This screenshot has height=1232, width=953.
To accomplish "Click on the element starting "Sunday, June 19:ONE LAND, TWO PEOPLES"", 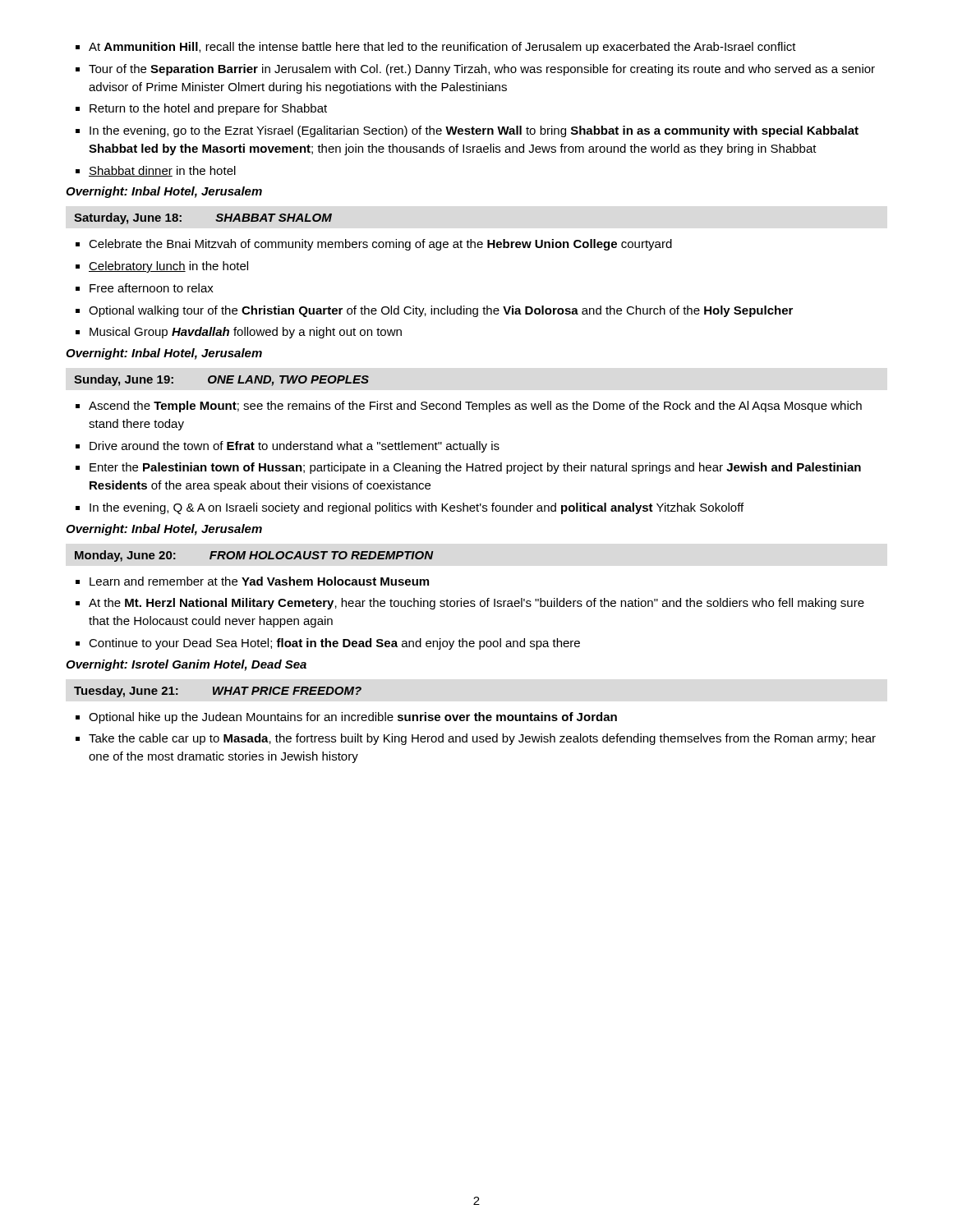I will click(221, 379).
